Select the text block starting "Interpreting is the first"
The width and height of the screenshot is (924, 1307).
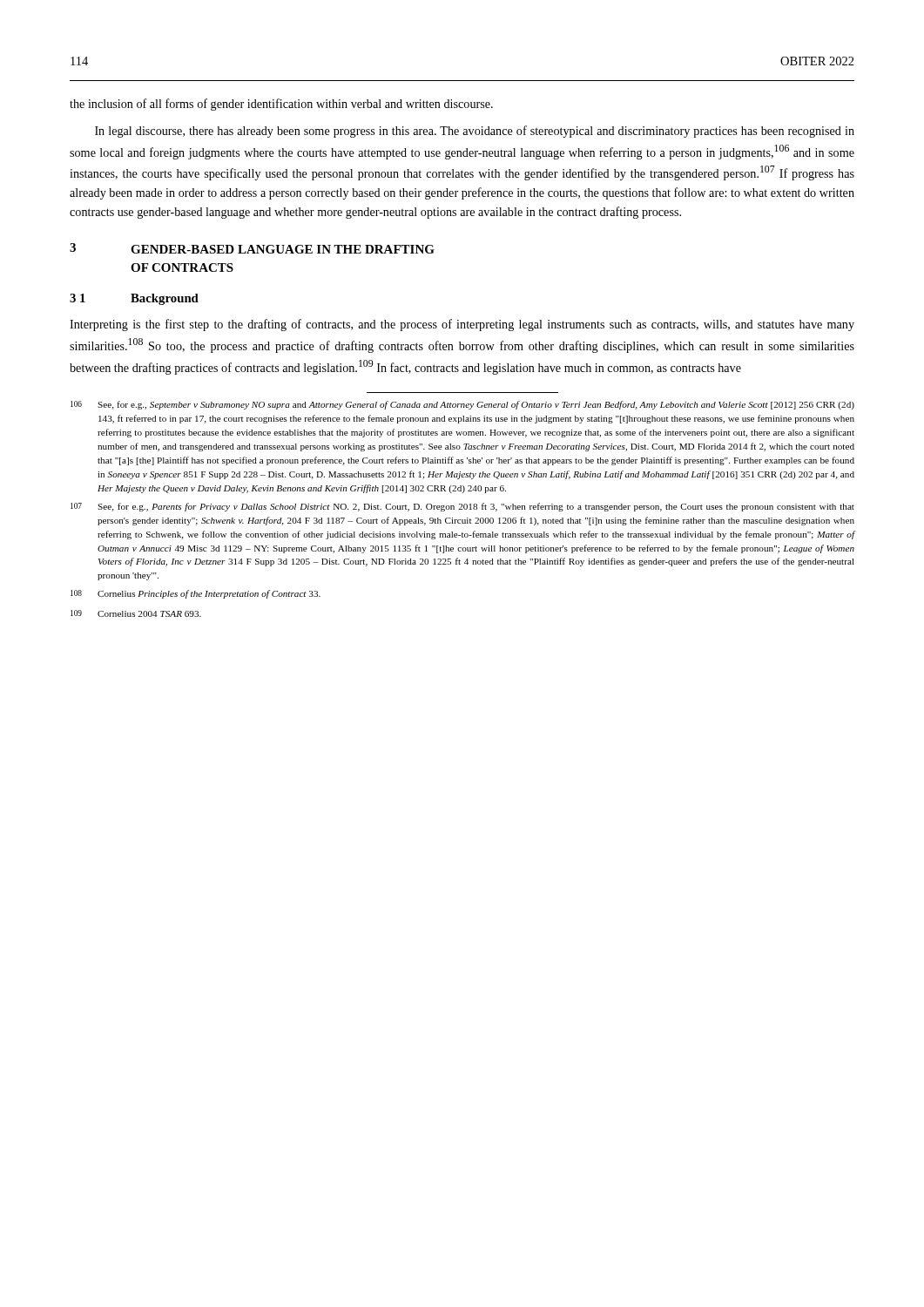tap(462, 346)
